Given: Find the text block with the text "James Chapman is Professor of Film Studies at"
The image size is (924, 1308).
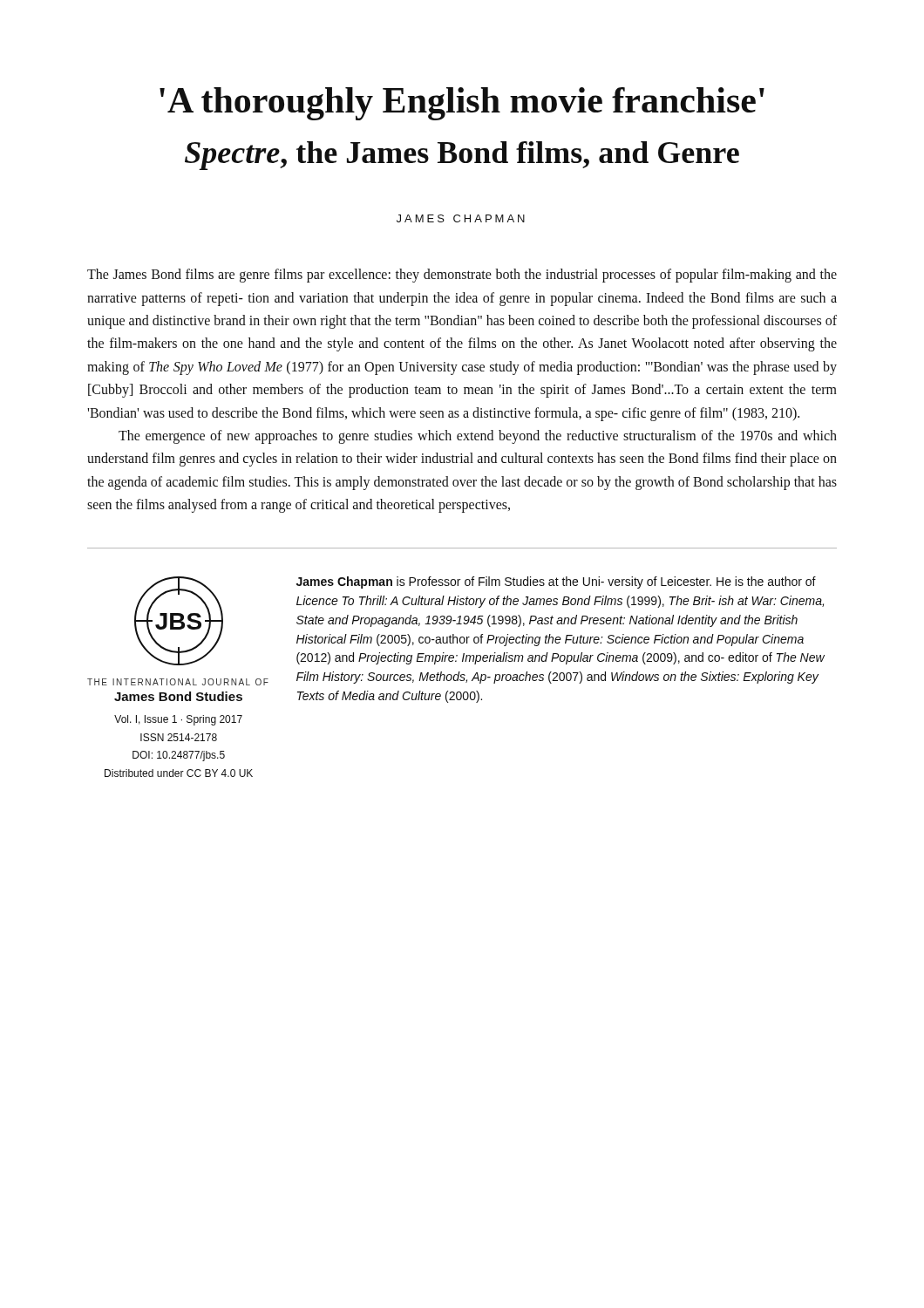Looking at the screenshot, I should tap(561, 639).
